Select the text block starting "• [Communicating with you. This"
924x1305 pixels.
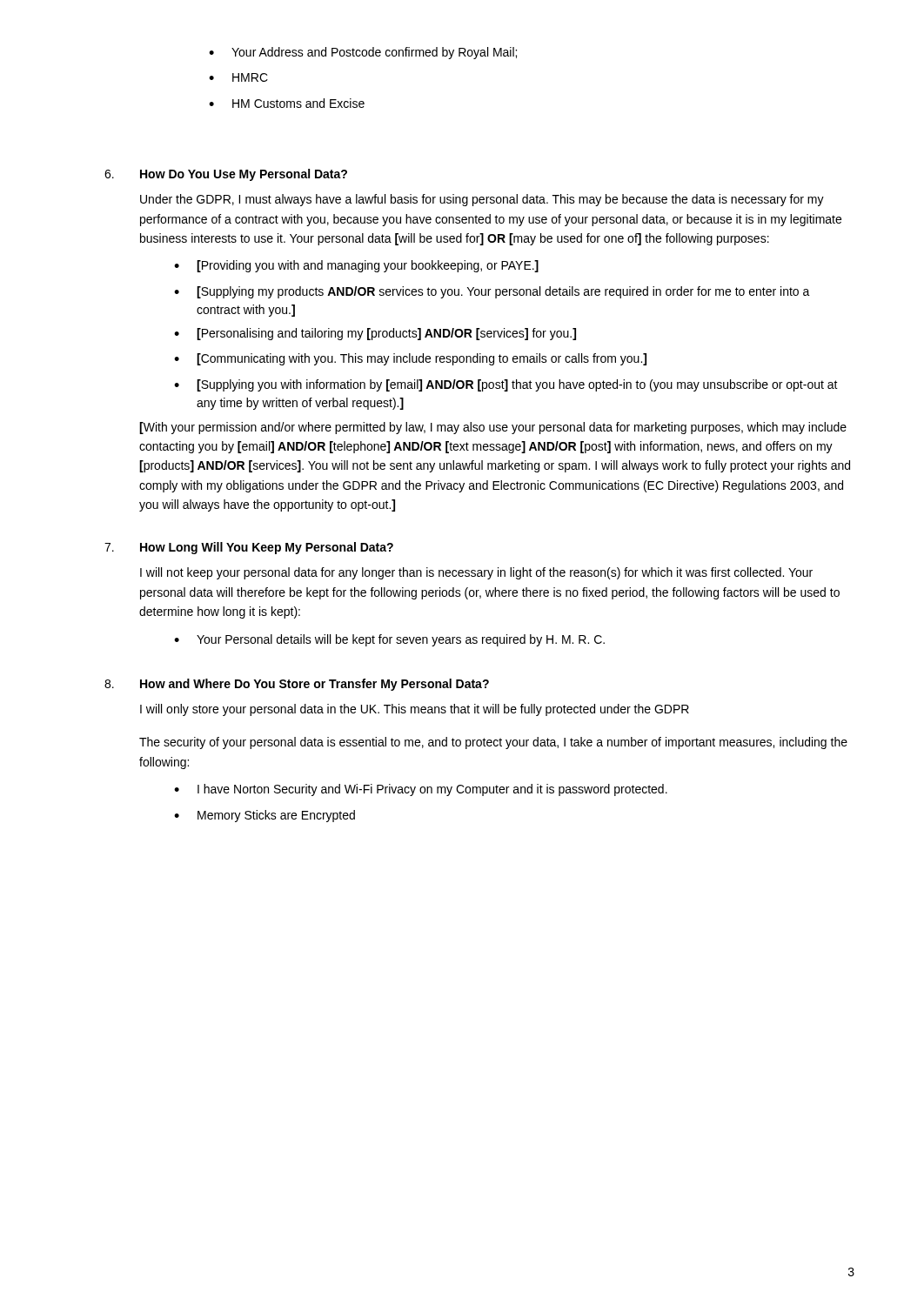point(514,360)
